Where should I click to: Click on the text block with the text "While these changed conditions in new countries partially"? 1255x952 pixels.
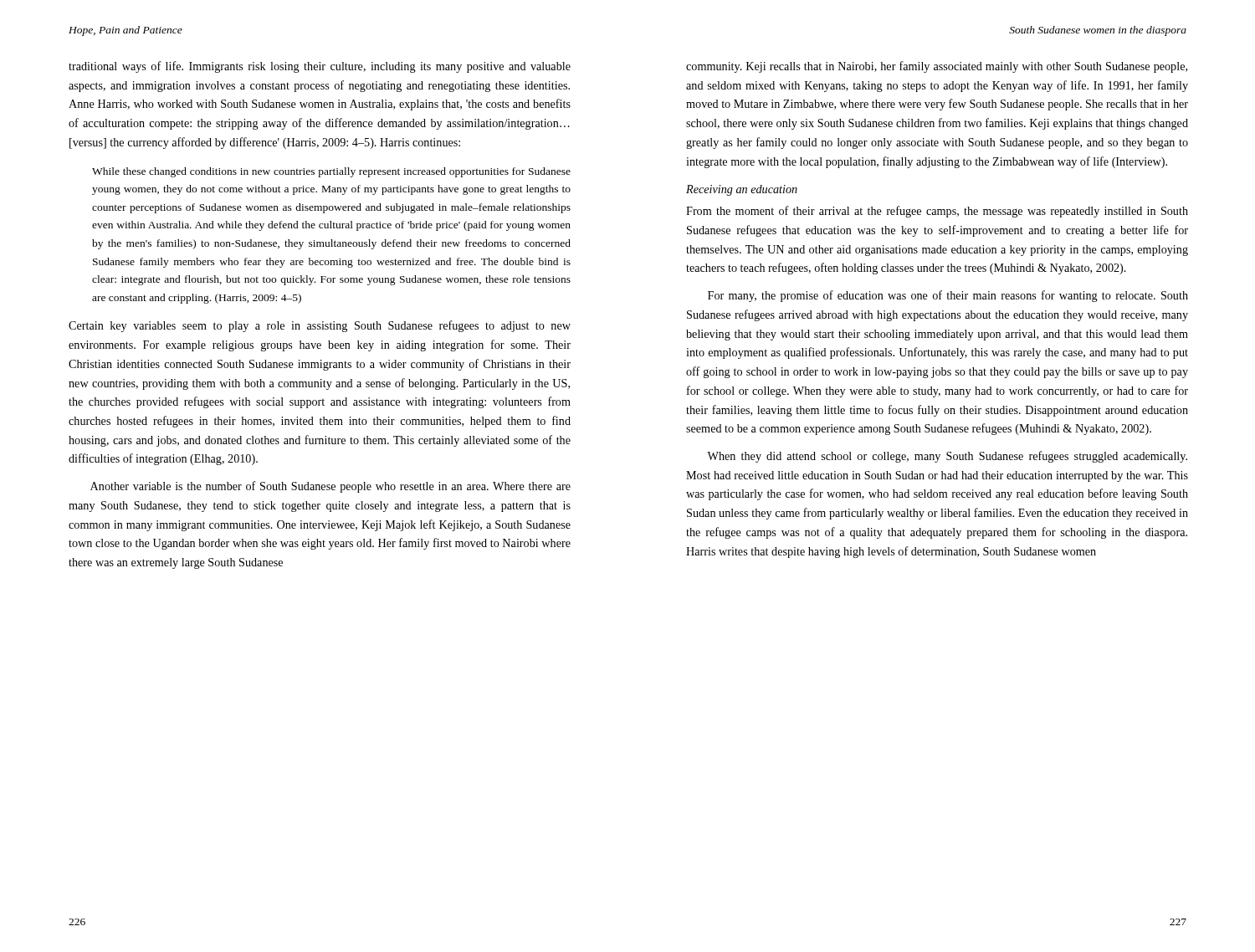pos(331,234)
